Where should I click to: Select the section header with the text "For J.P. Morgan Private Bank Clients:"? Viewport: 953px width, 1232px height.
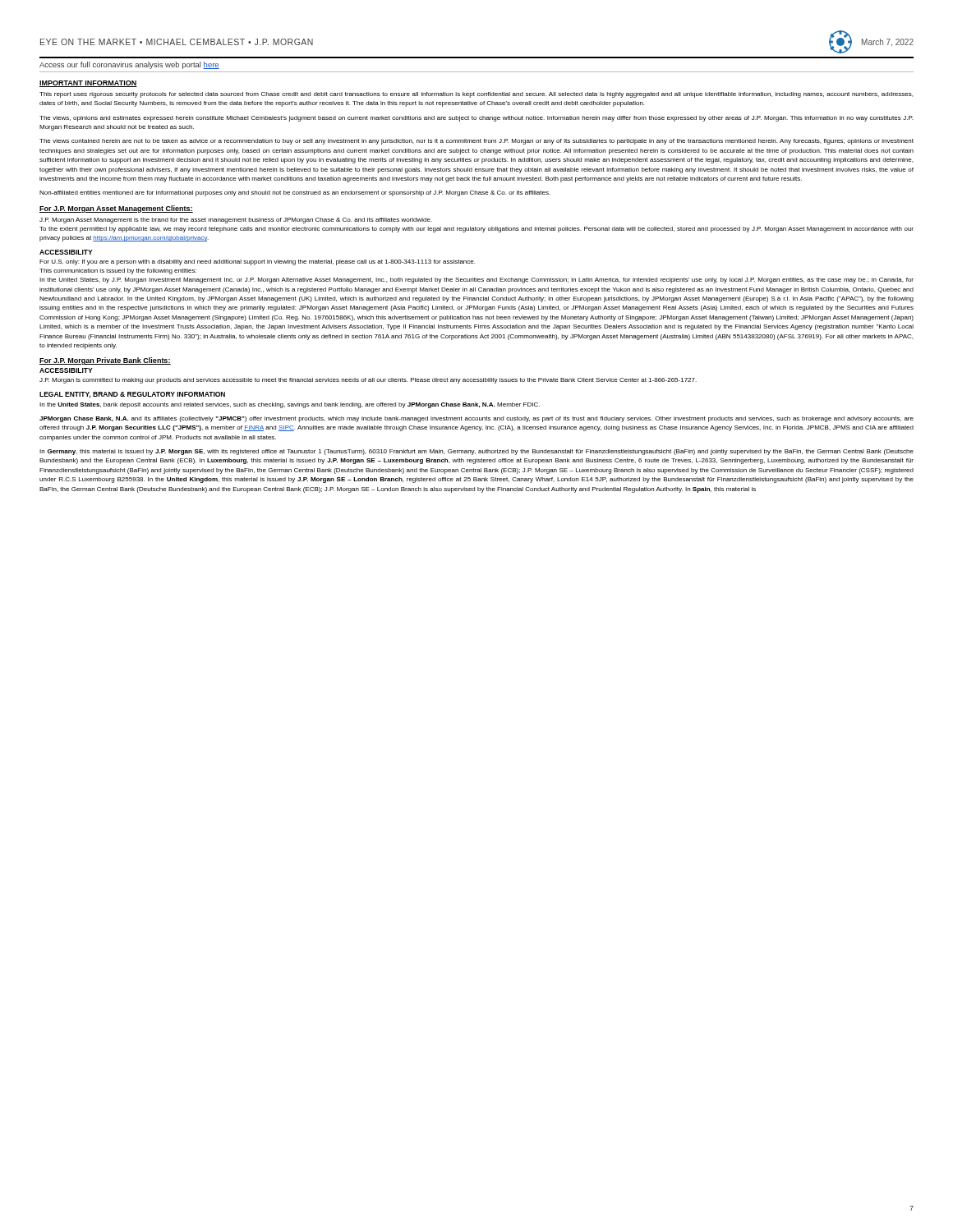(105, 361)
